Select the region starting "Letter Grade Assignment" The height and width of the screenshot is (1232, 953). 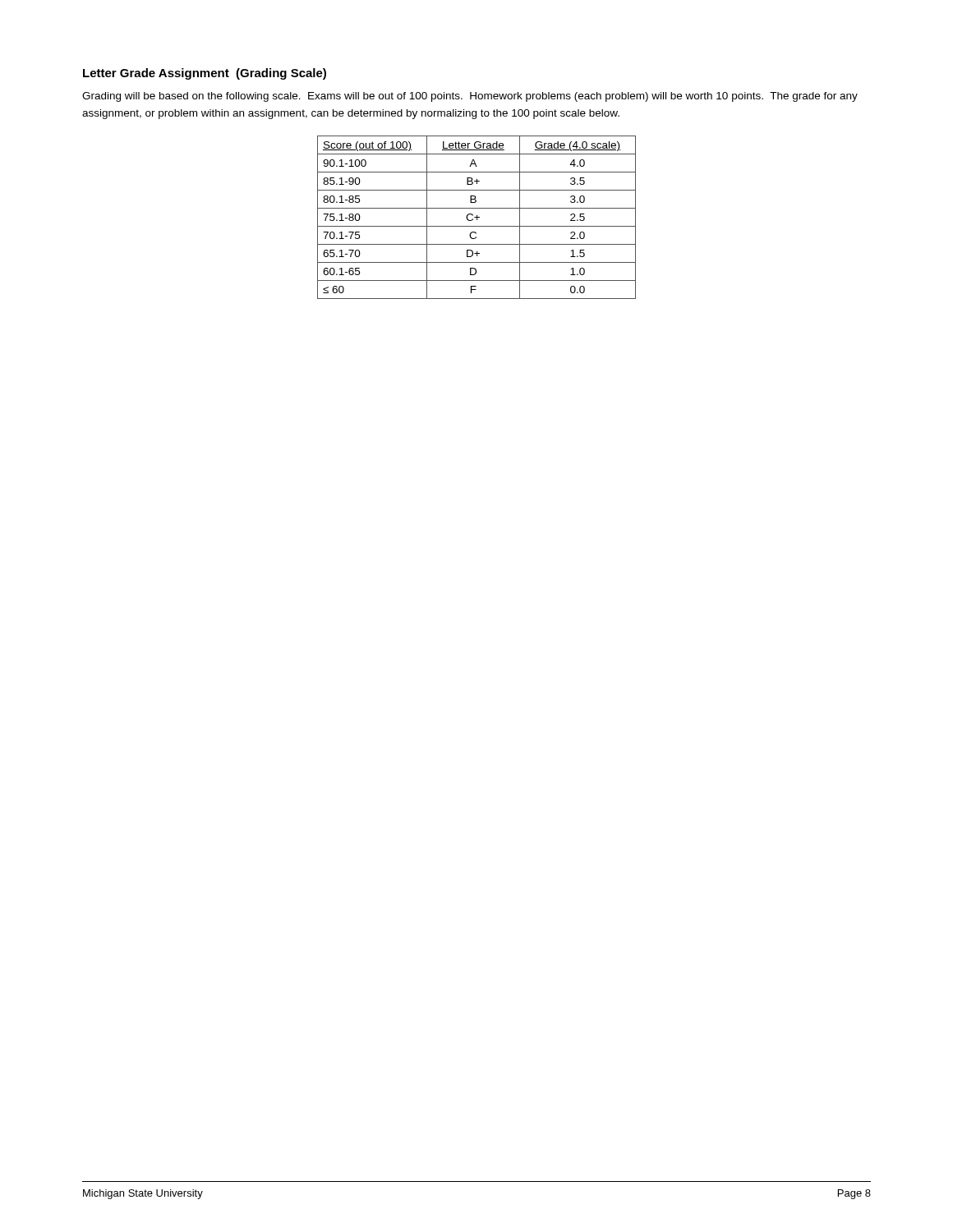[x=205, y=73]
